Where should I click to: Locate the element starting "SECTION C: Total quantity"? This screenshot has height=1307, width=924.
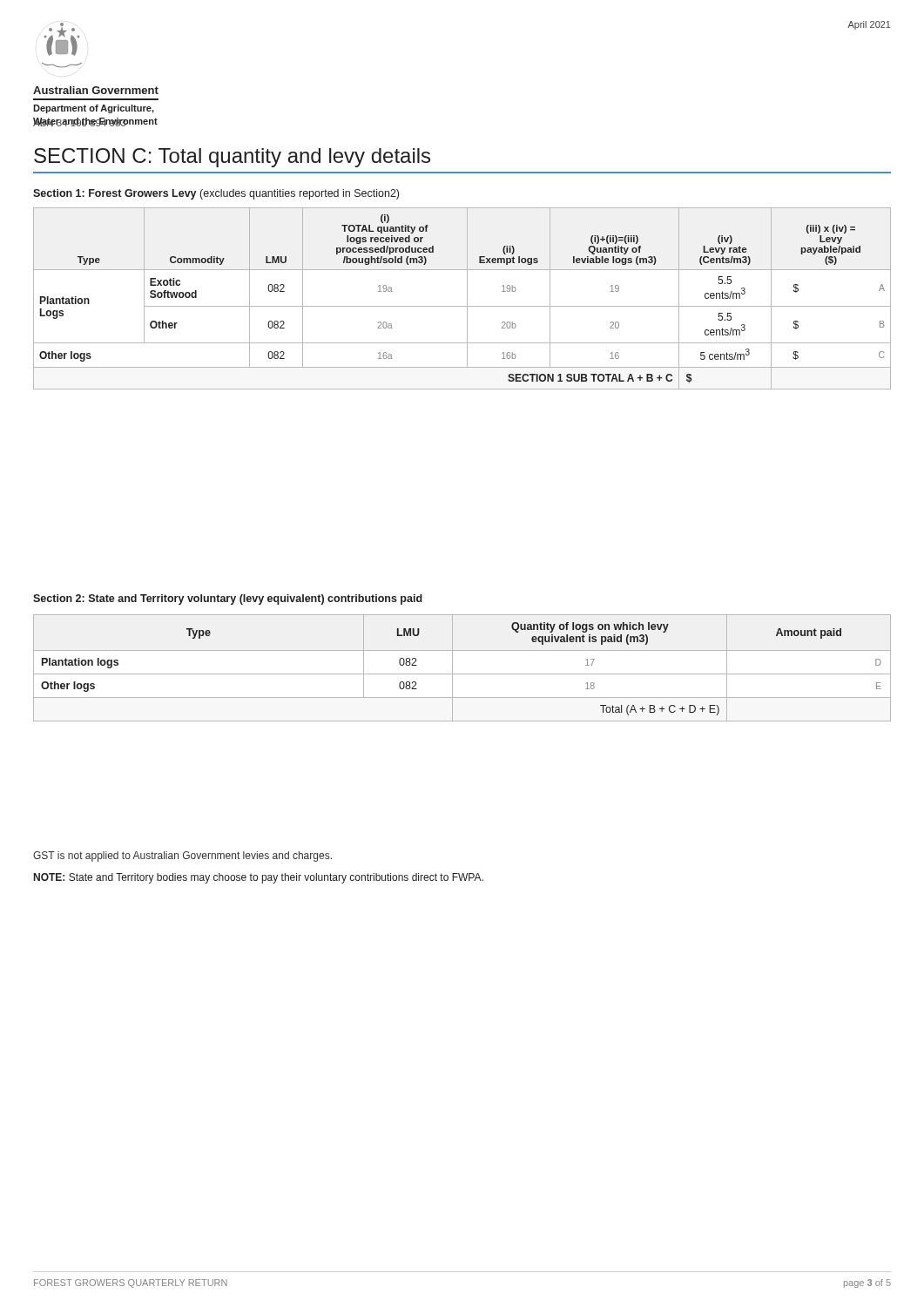[232, 156]
